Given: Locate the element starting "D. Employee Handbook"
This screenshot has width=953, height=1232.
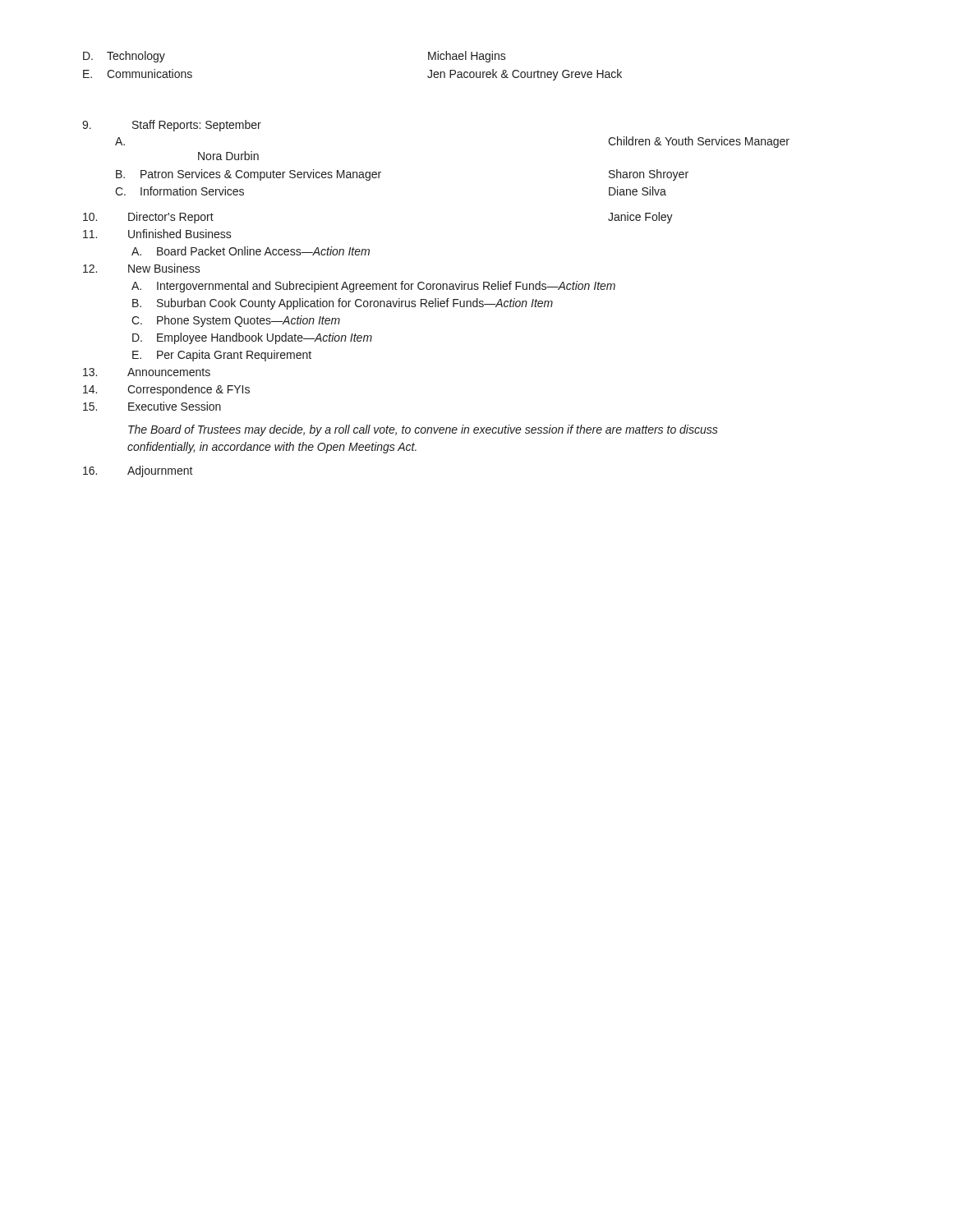Looking at the screenshot, I should (x=252, y=338).
